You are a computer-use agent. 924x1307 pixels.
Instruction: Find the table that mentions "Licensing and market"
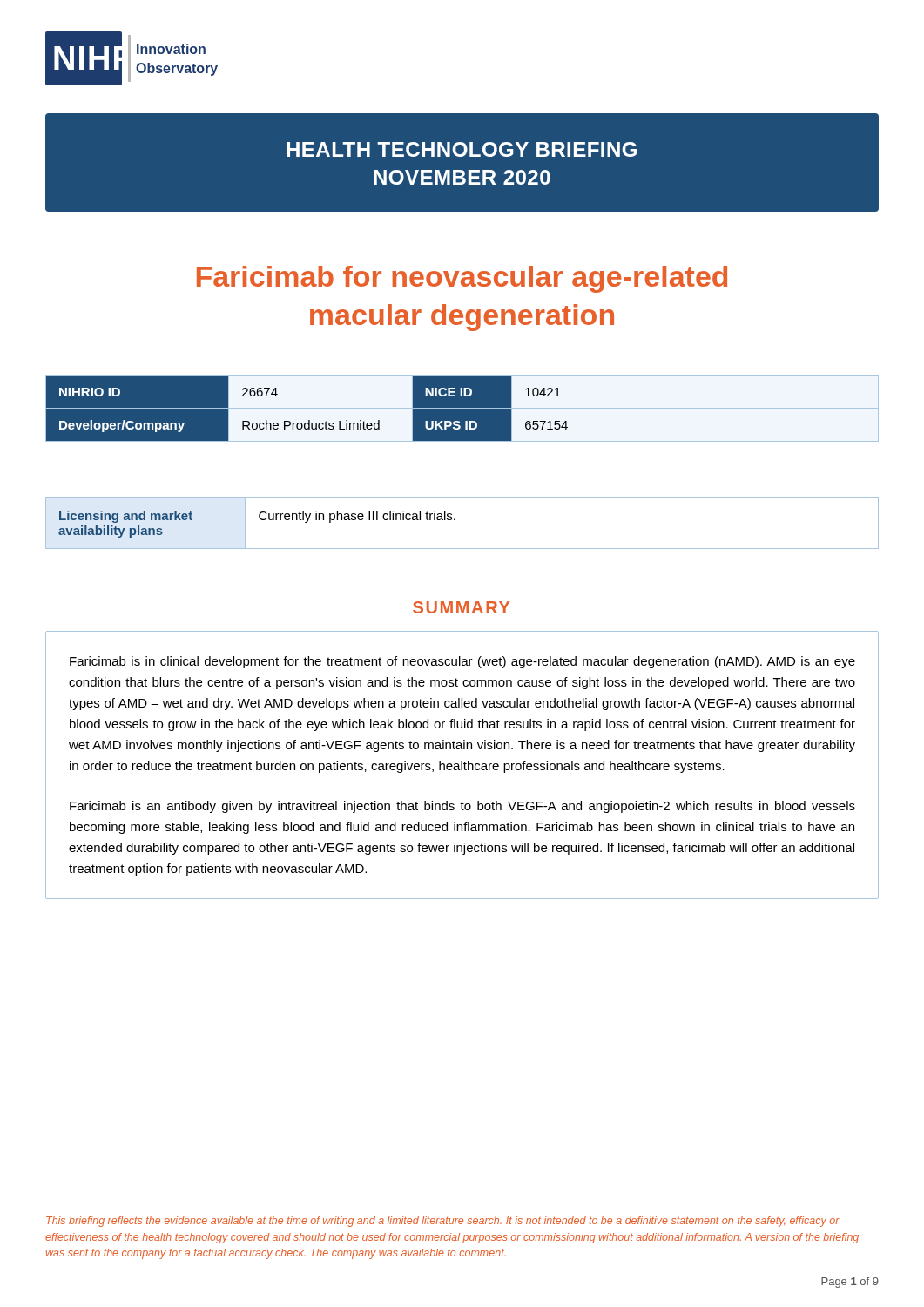point(462,523)
